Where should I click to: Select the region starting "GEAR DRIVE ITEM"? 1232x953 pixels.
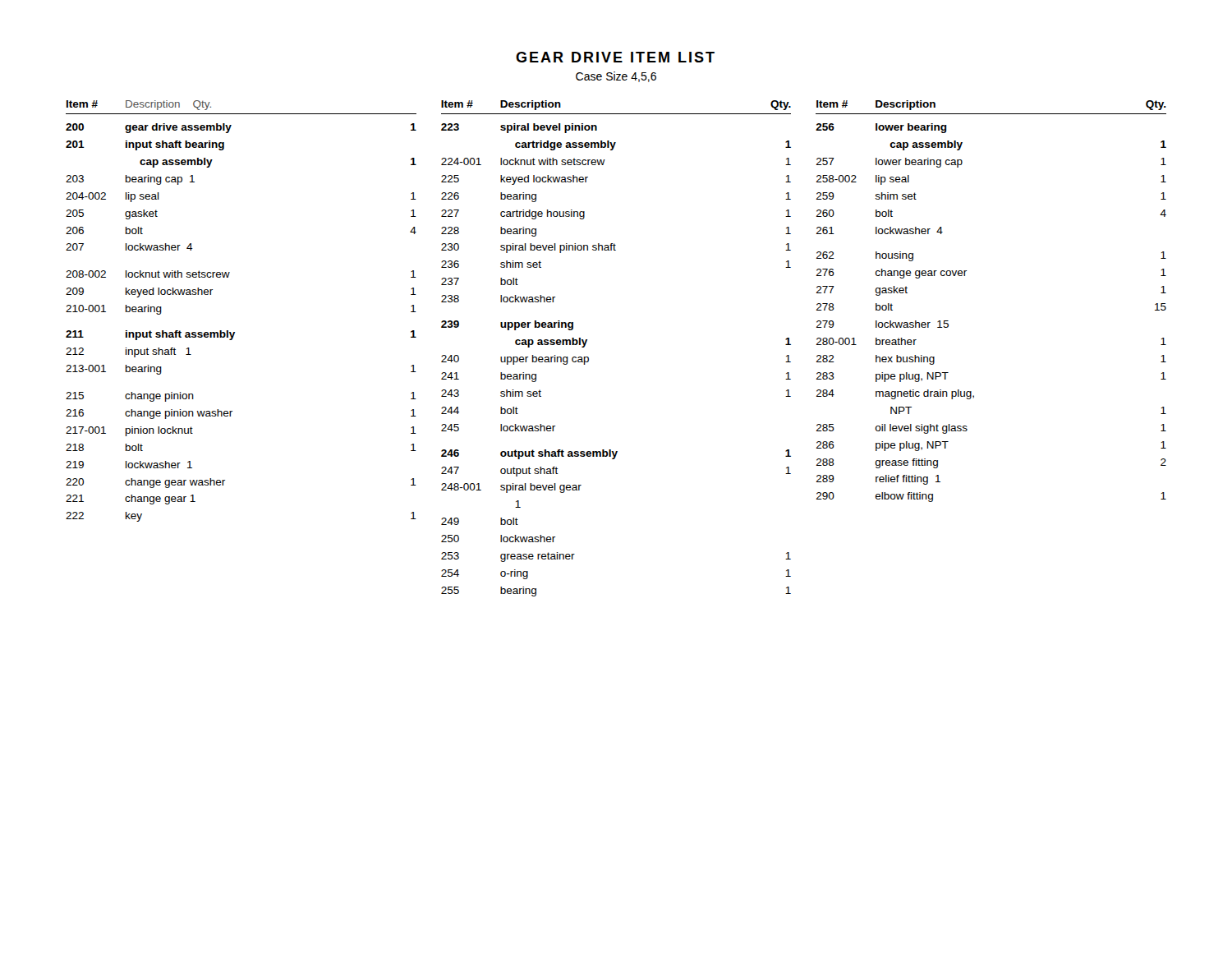tap(616, 58)
